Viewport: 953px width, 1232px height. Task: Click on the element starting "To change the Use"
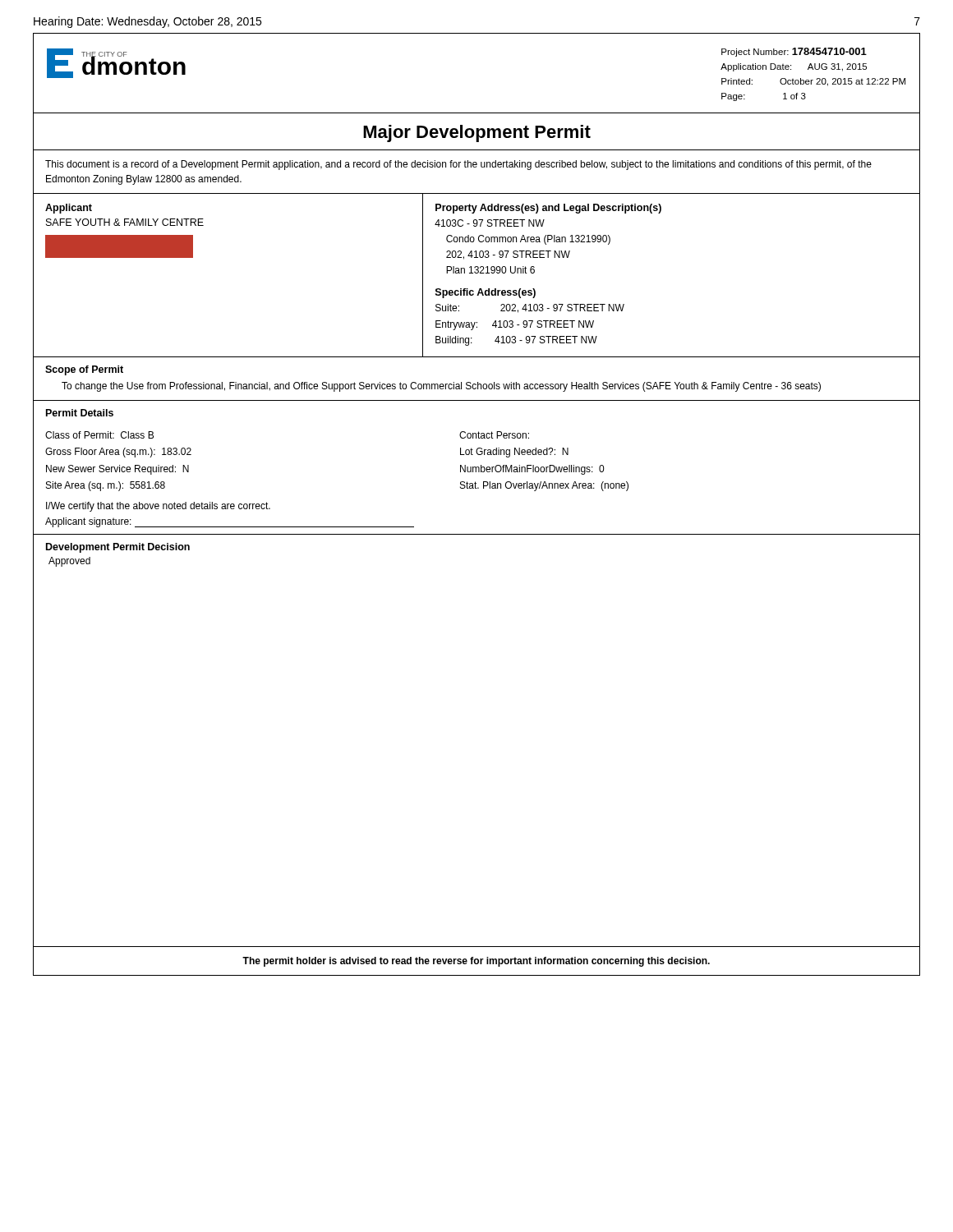coord(442,386)
